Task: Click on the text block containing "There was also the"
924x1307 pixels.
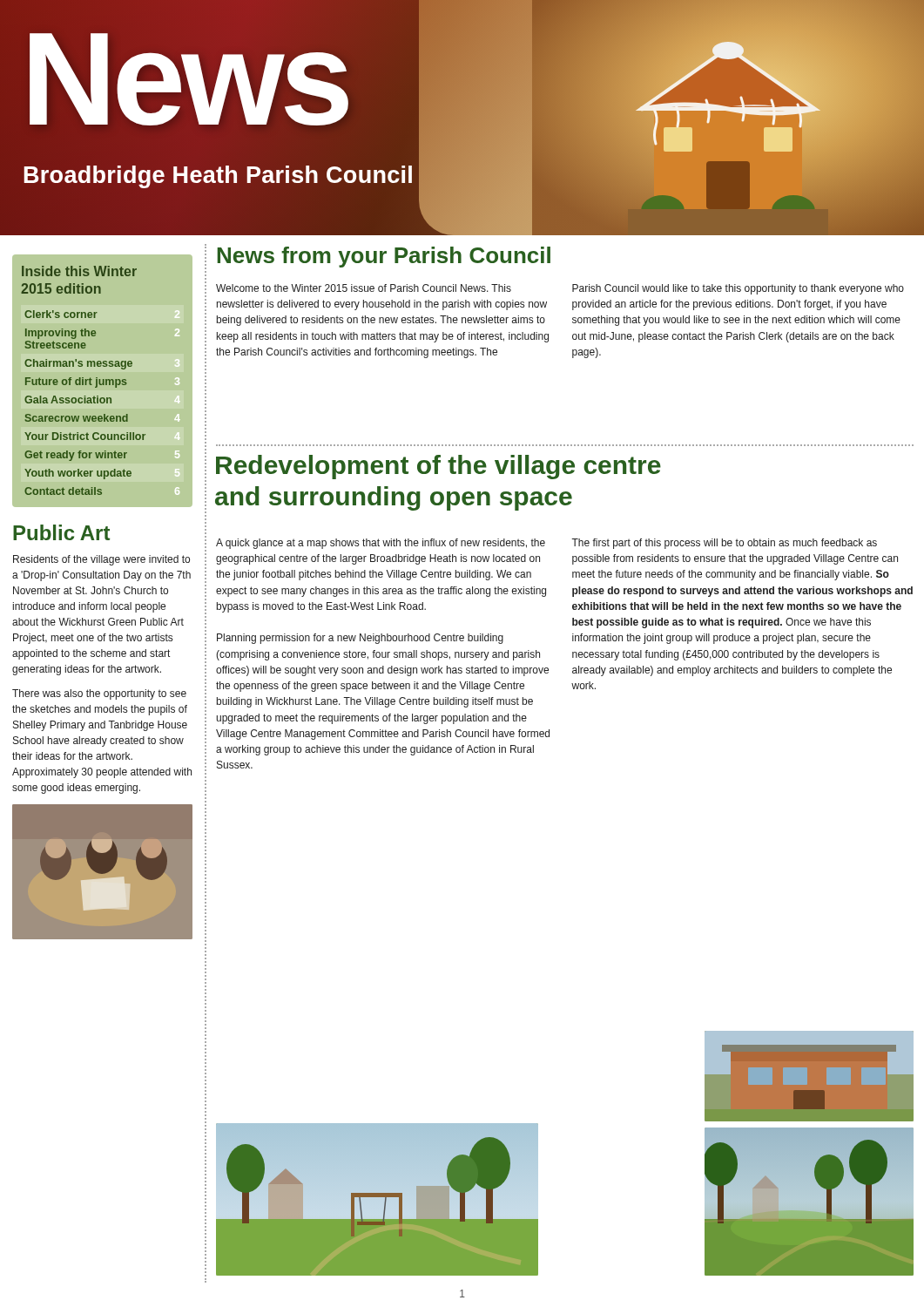Action: pos(102,741)
